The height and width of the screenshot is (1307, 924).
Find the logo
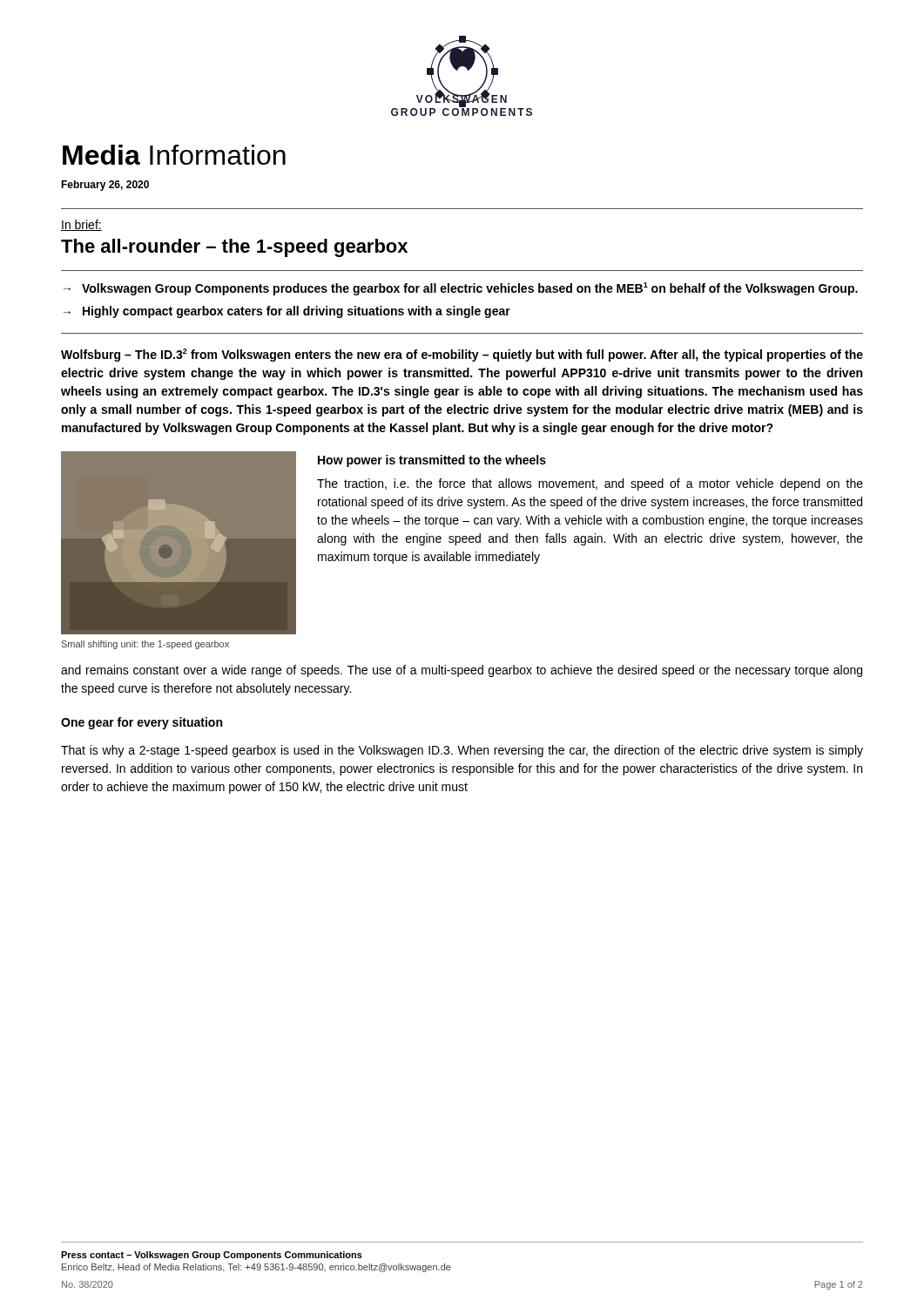point(462,61)
